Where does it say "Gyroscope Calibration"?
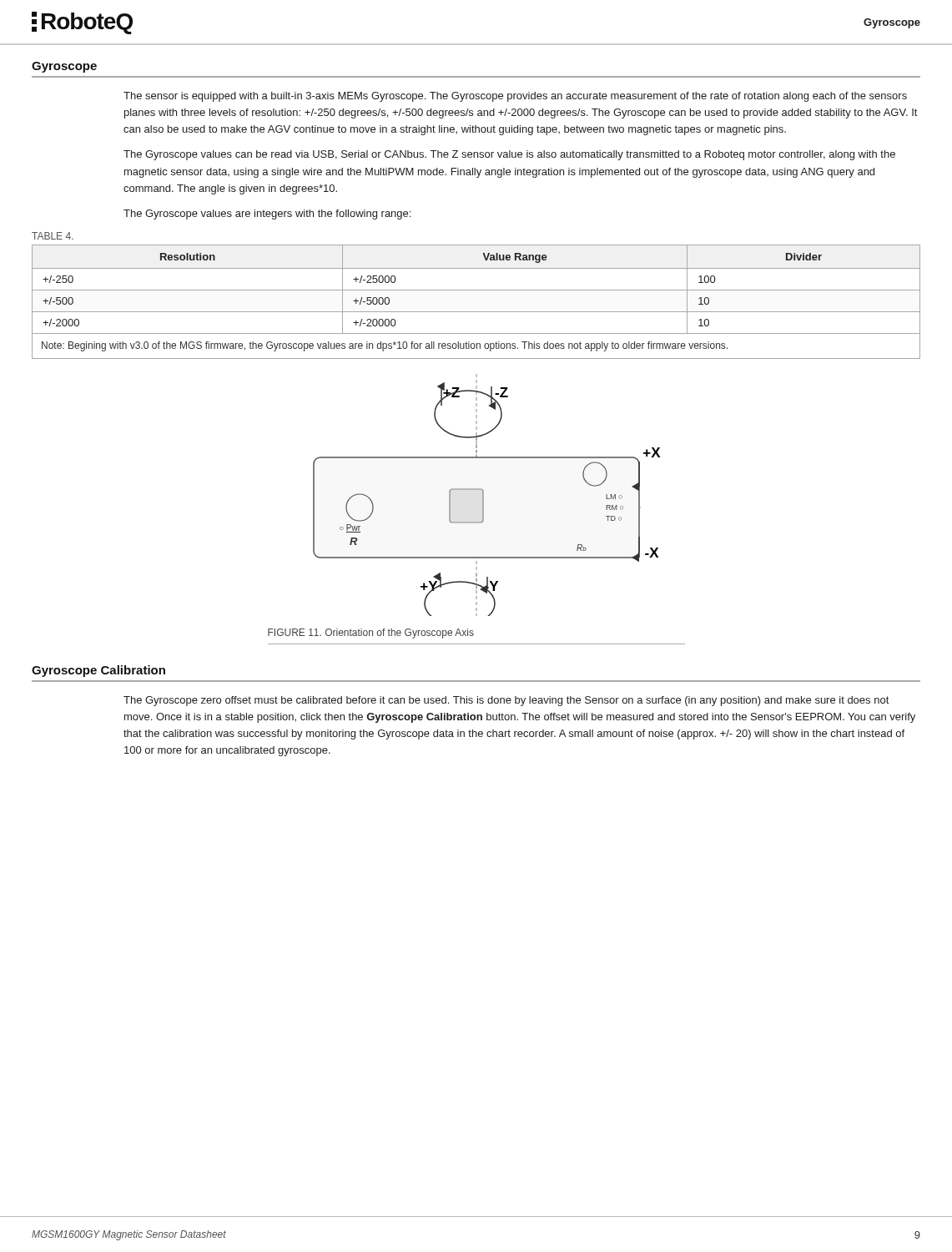 [x=99, y=670]
